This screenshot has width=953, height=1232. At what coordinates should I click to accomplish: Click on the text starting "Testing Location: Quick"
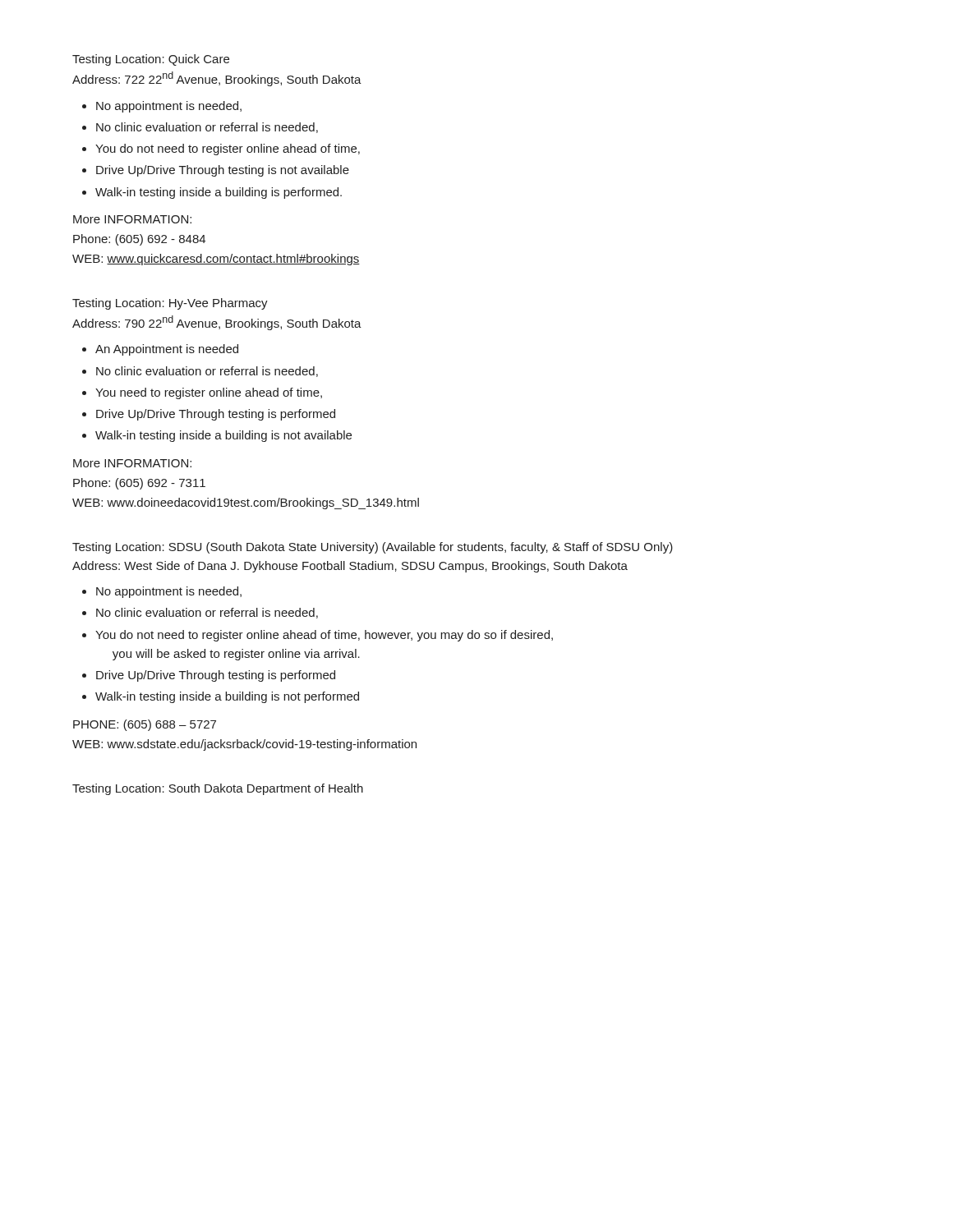(217, 69)
